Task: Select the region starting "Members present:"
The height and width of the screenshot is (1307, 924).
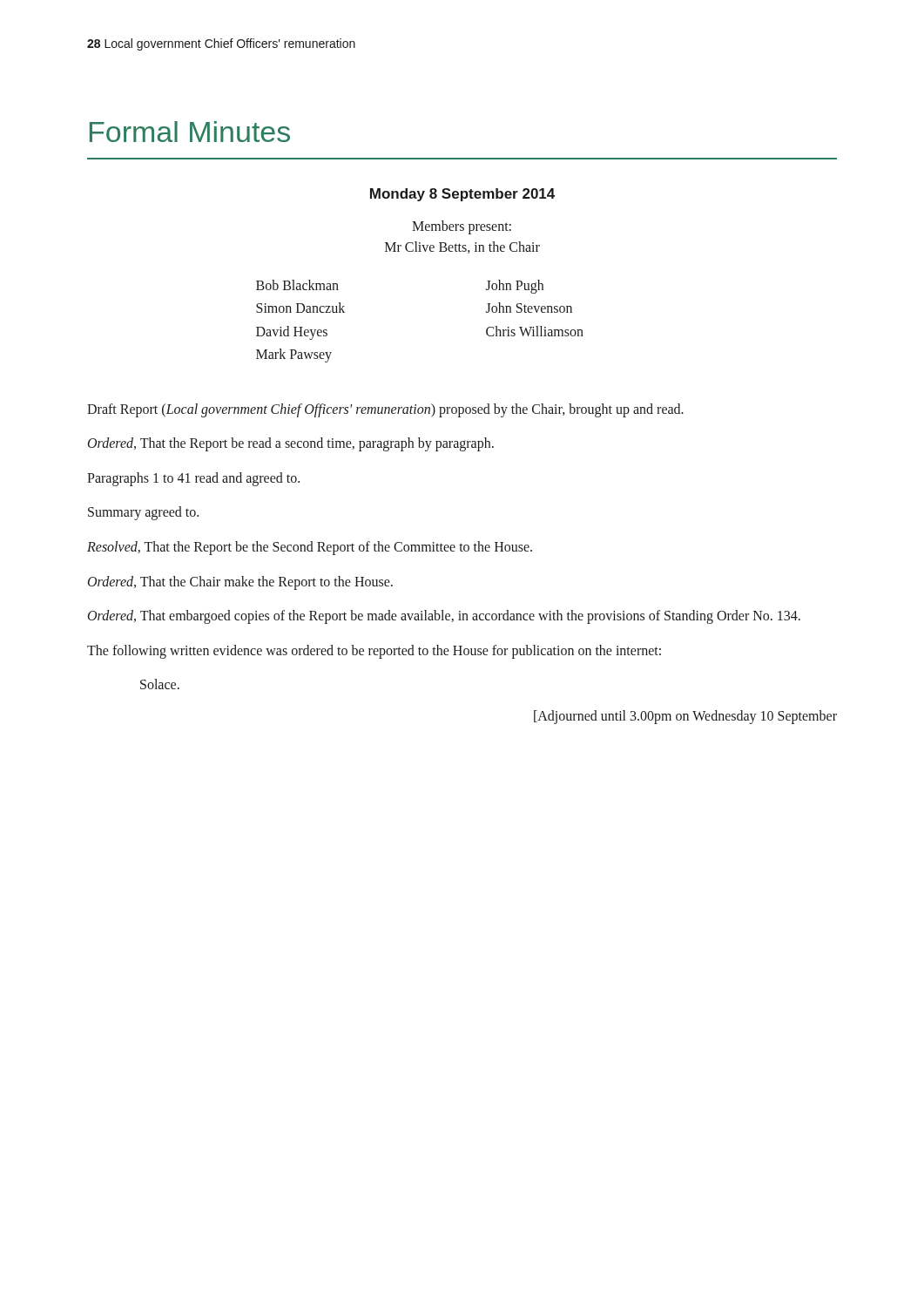Action: tap(462, 226)
